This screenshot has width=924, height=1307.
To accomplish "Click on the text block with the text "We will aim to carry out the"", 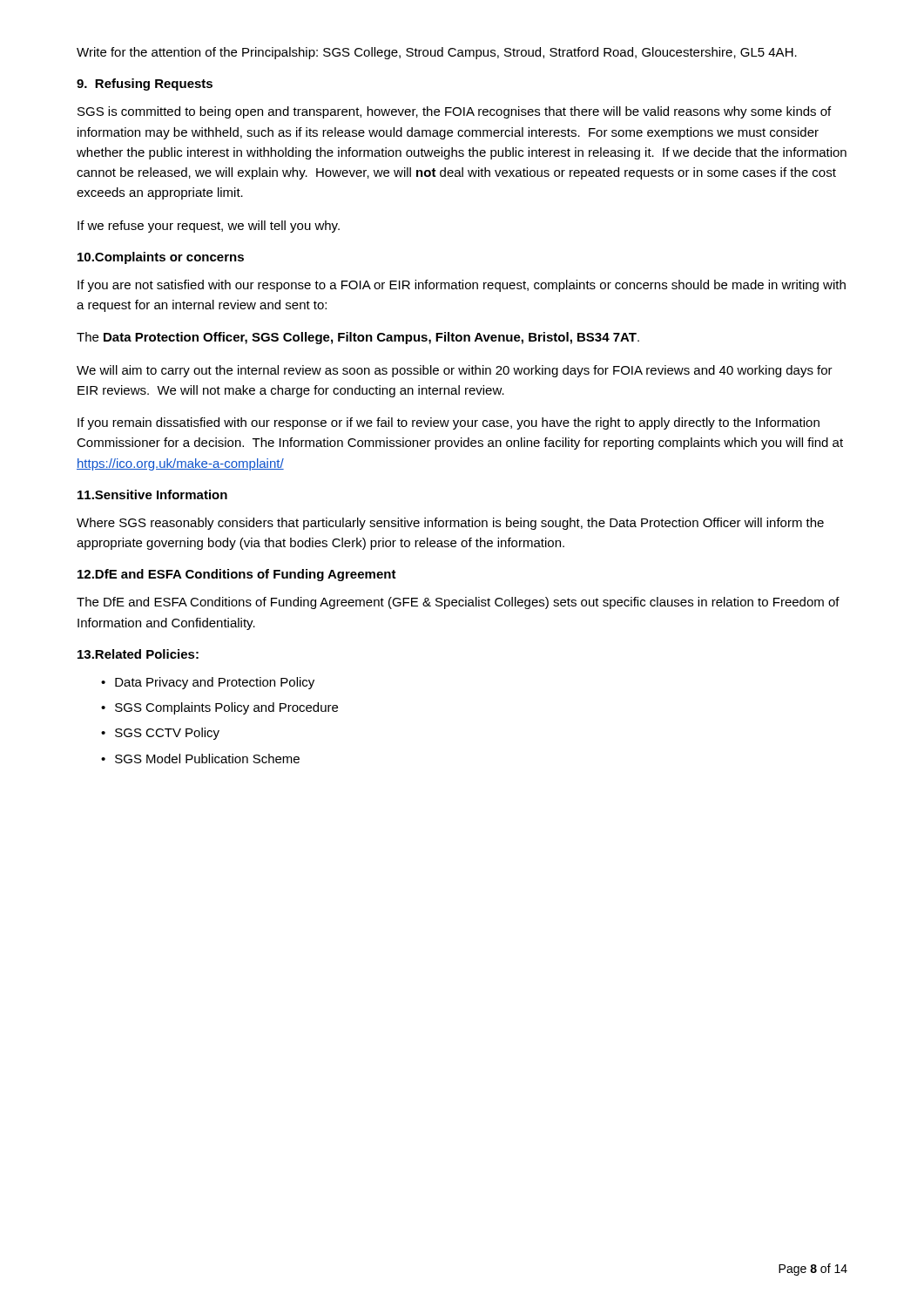I will (454, 380).
